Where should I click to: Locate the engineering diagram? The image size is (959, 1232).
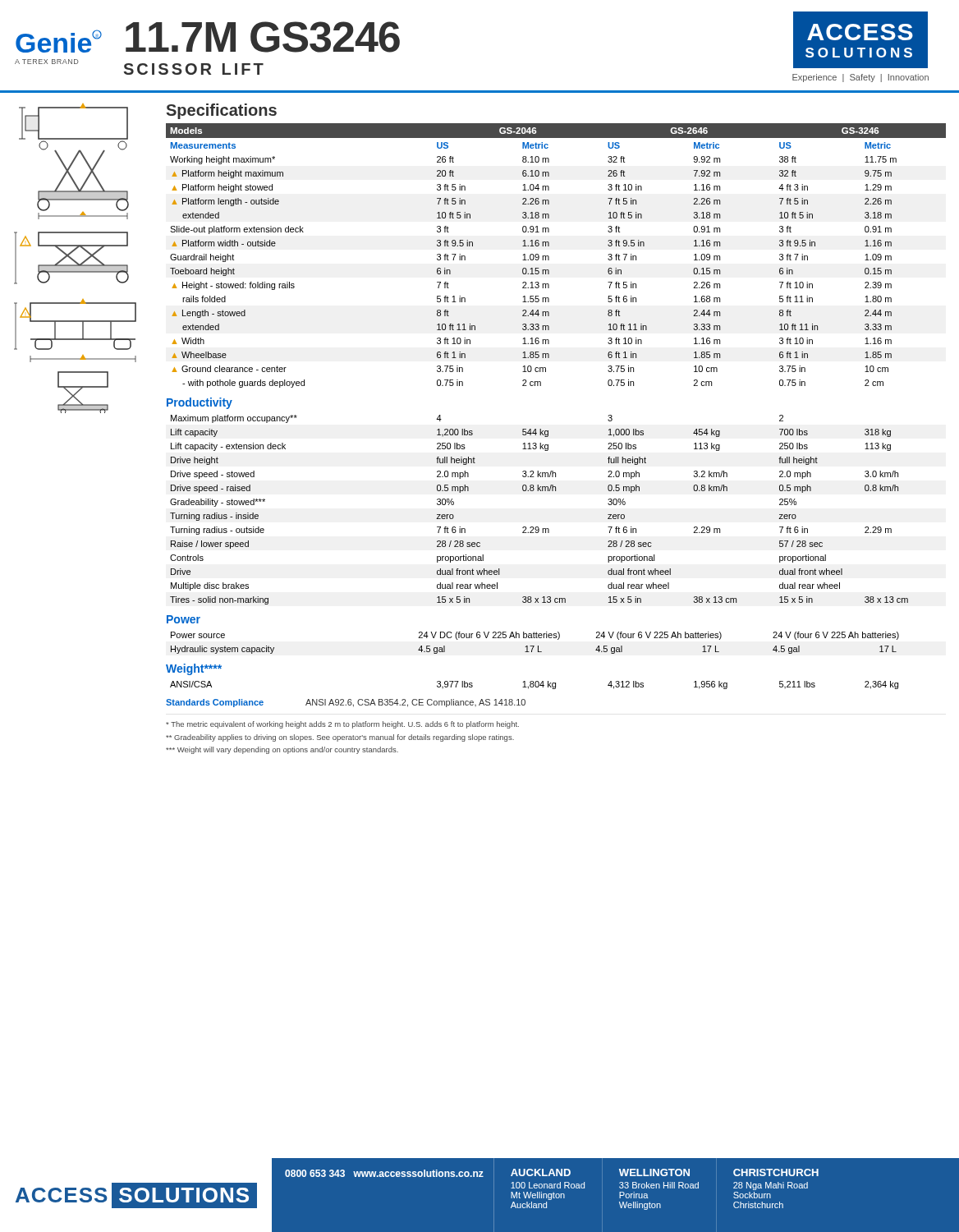tap(83, 257)
